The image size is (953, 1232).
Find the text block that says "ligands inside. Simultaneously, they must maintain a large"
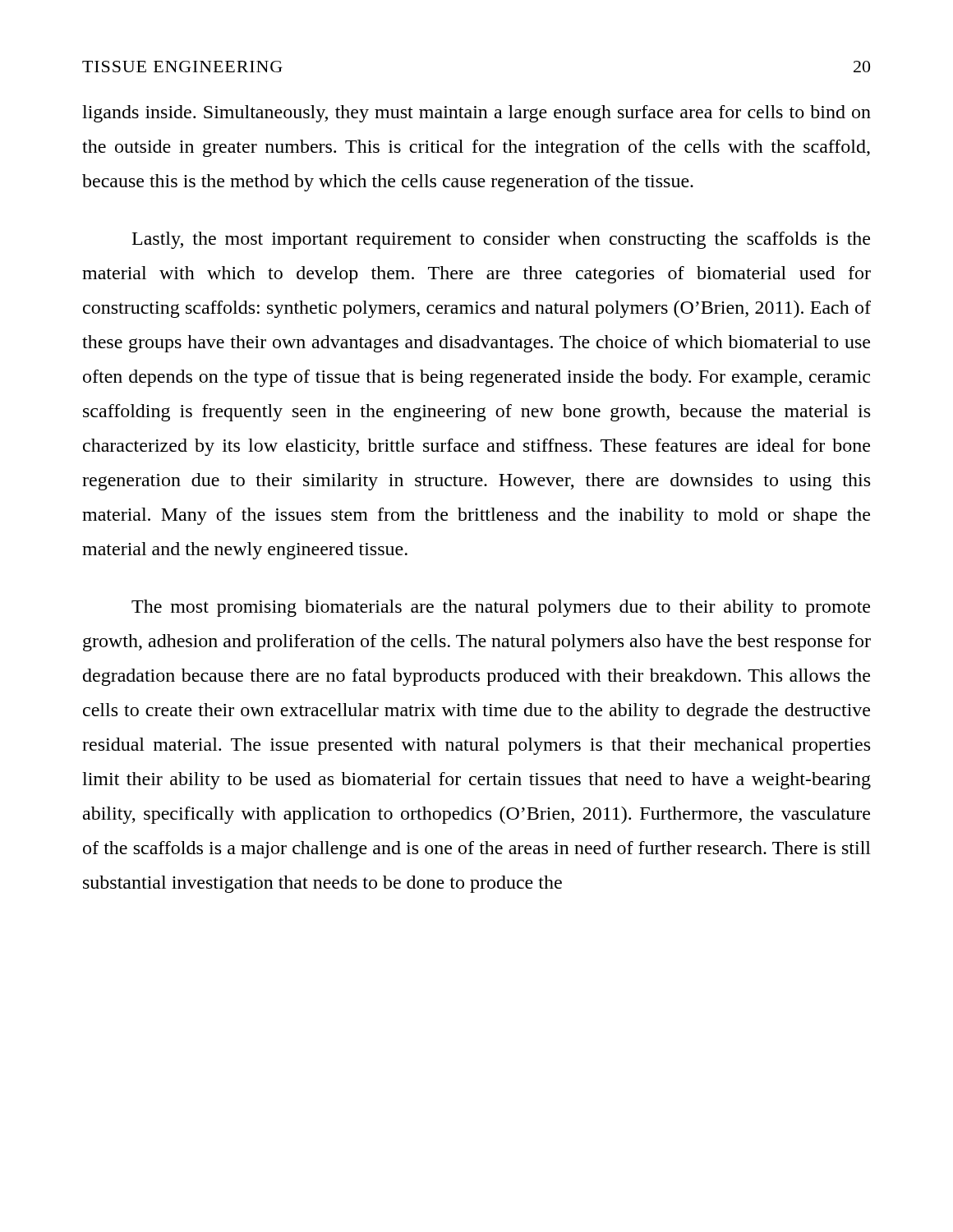coord(476,146)
